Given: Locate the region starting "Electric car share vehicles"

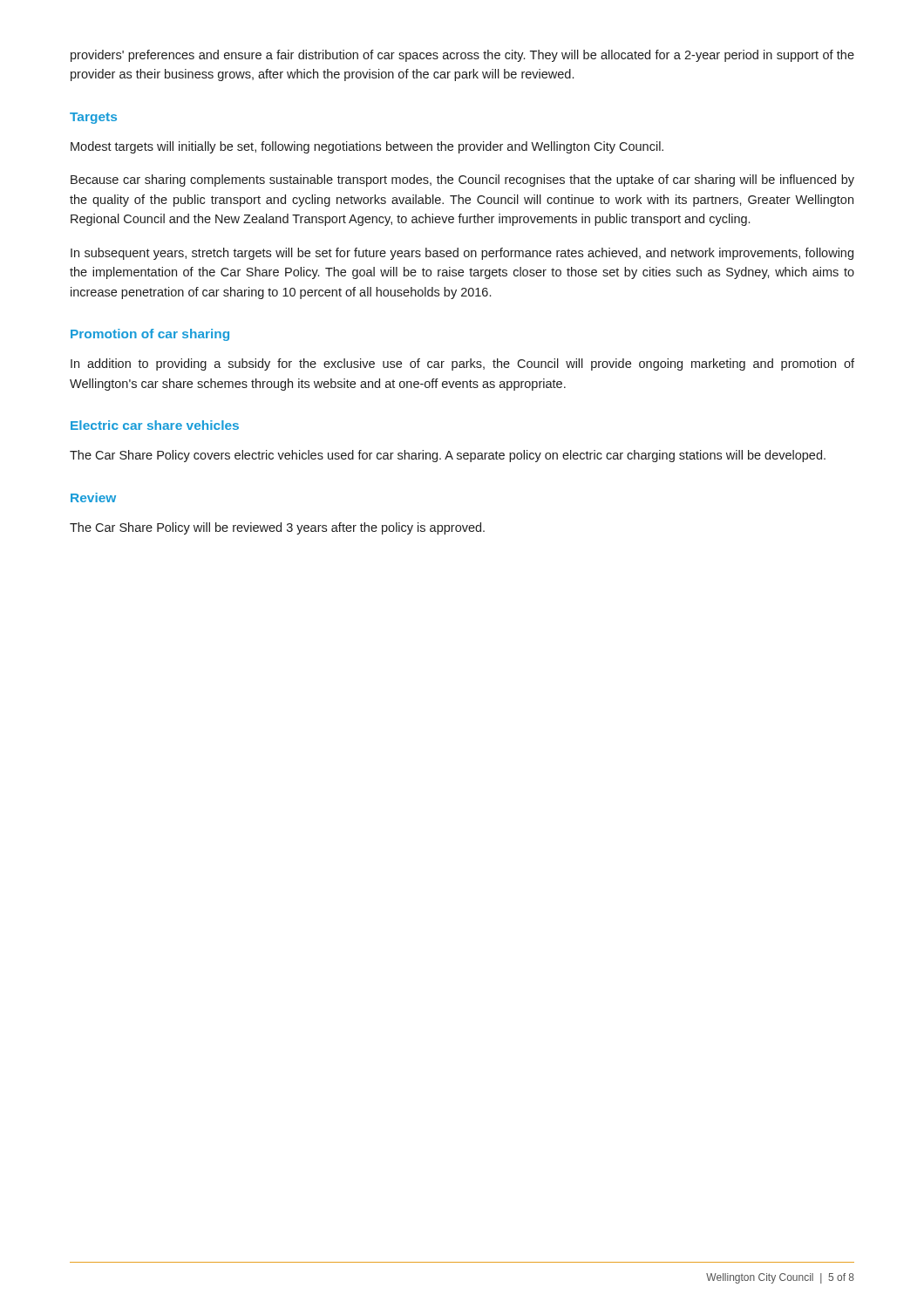Looking at the screenshot, I should point(155,425).
